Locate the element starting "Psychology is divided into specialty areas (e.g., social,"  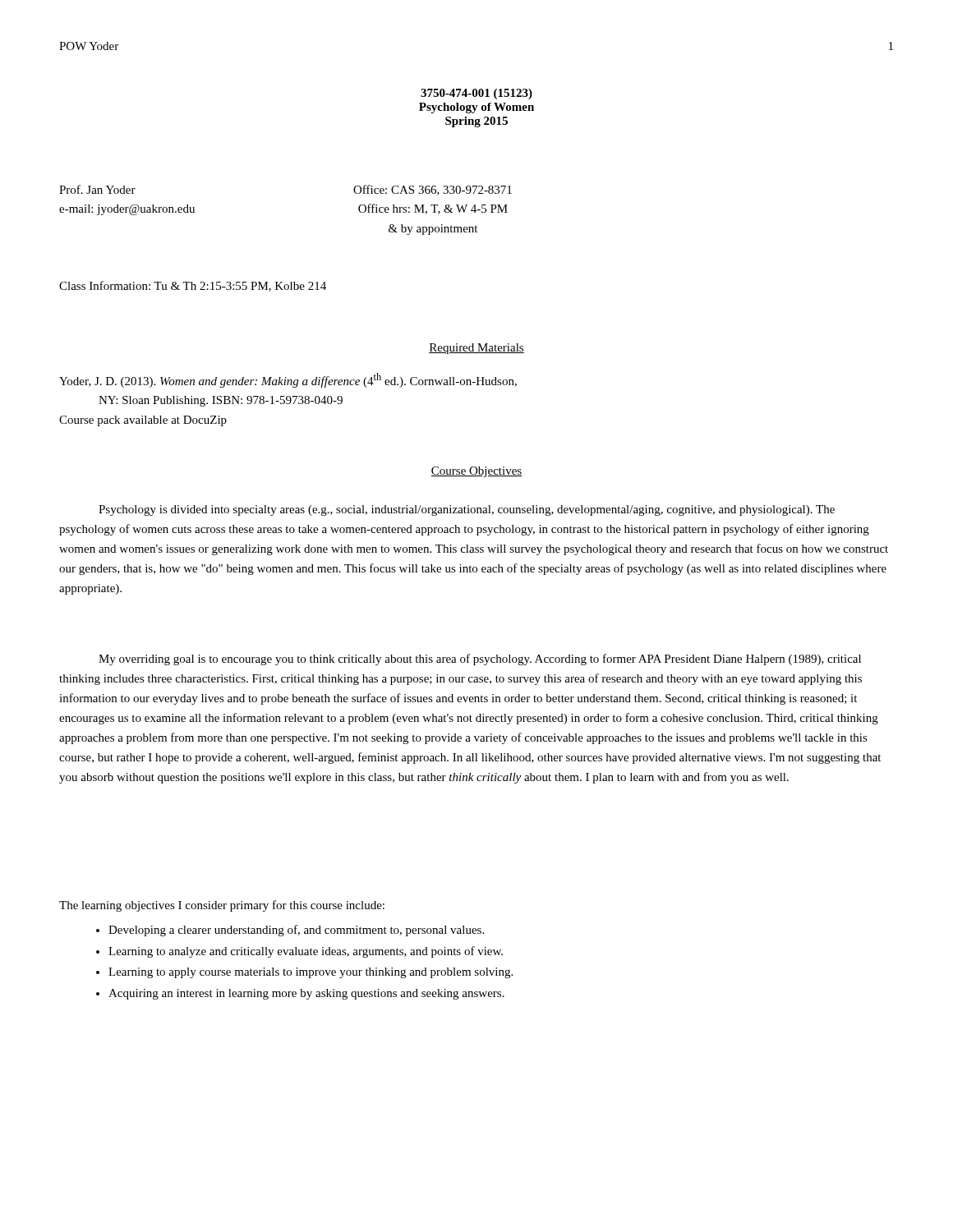tap(476, 549)
